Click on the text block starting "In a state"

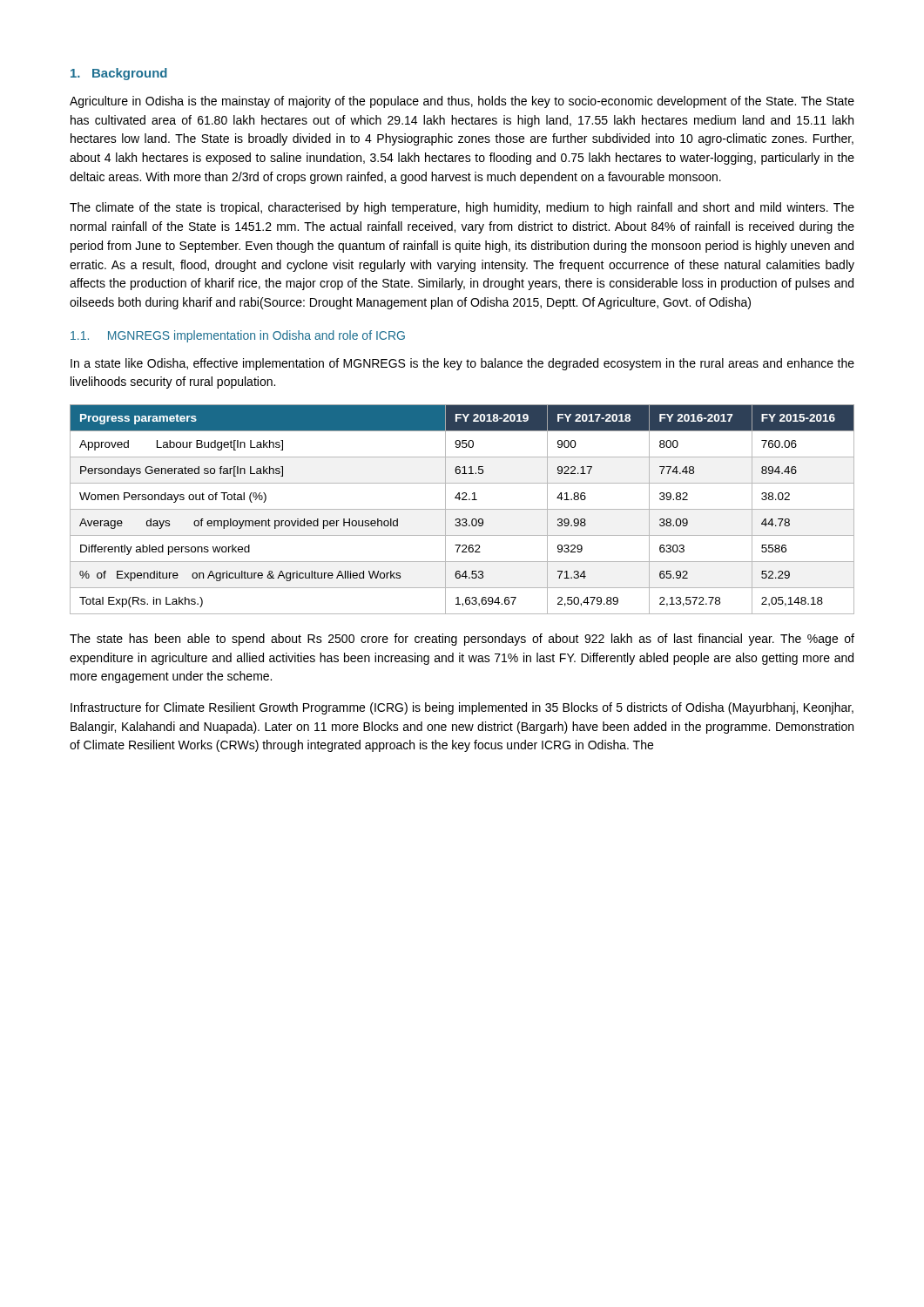coord(462,373)
